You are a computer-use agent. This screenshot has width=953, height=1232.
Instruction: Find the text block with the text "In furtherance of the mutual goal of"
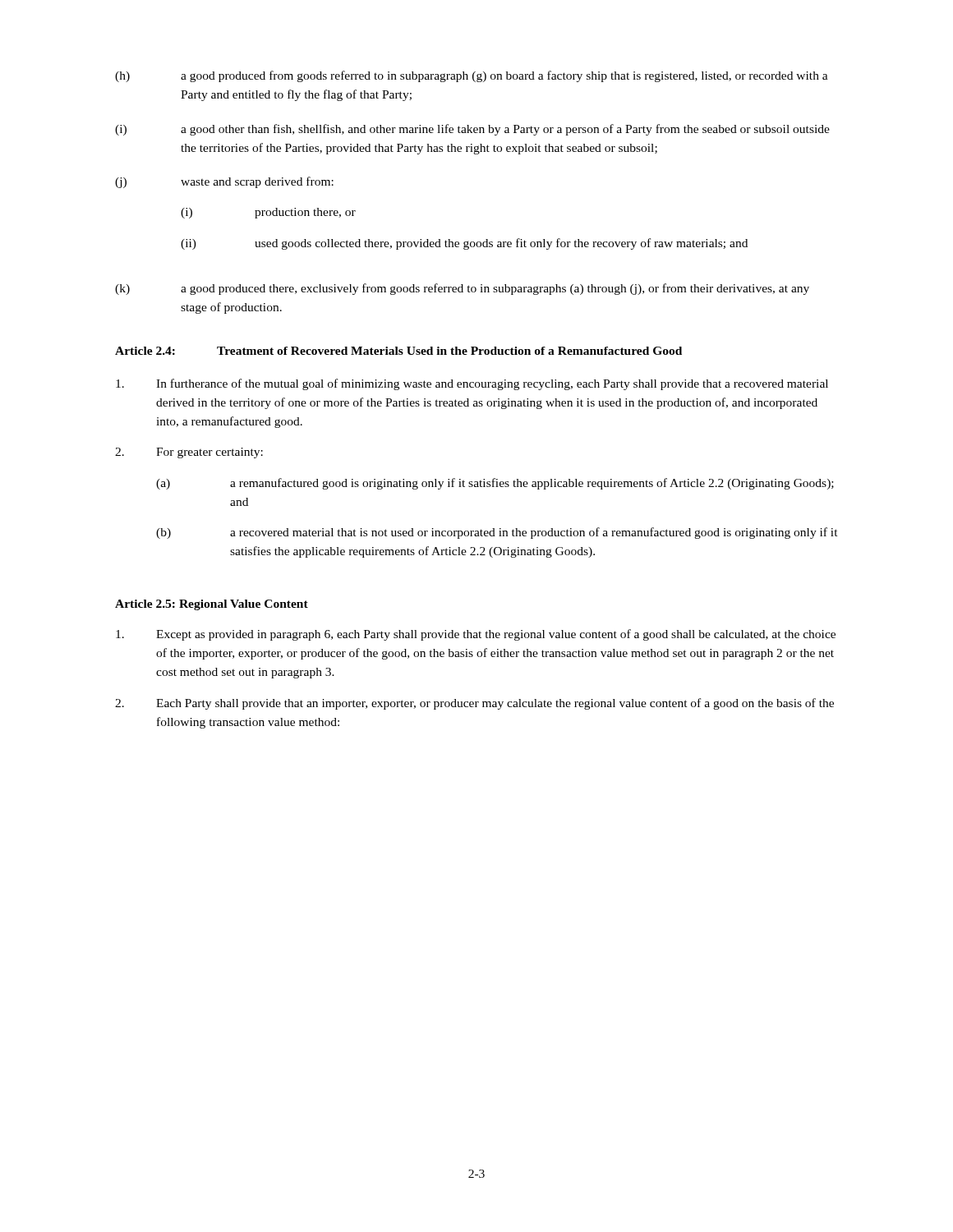476,402
